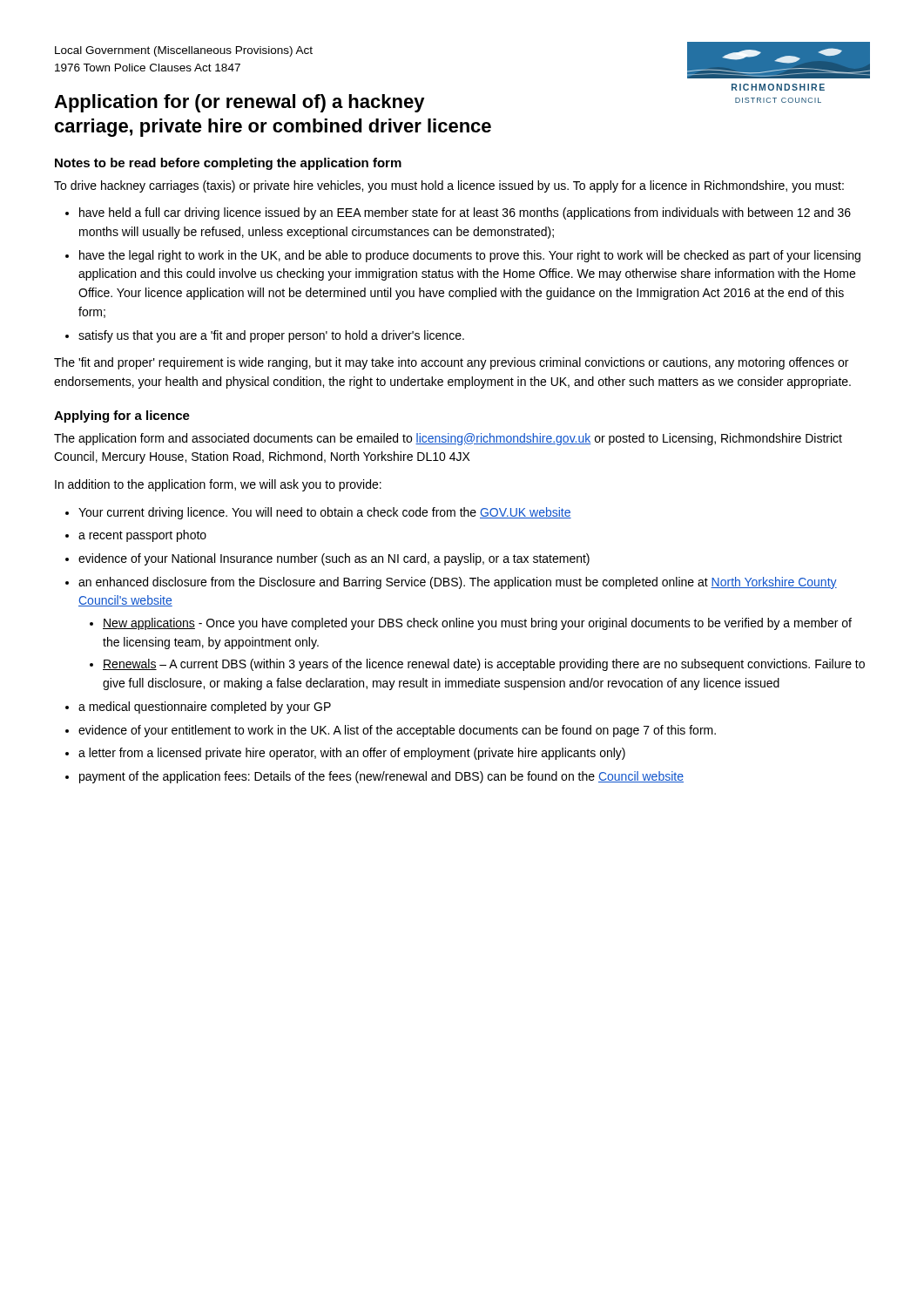
Task: Click the passage that begins "The 'fit and proper' requirement is"
Action: tap(453, 372)
